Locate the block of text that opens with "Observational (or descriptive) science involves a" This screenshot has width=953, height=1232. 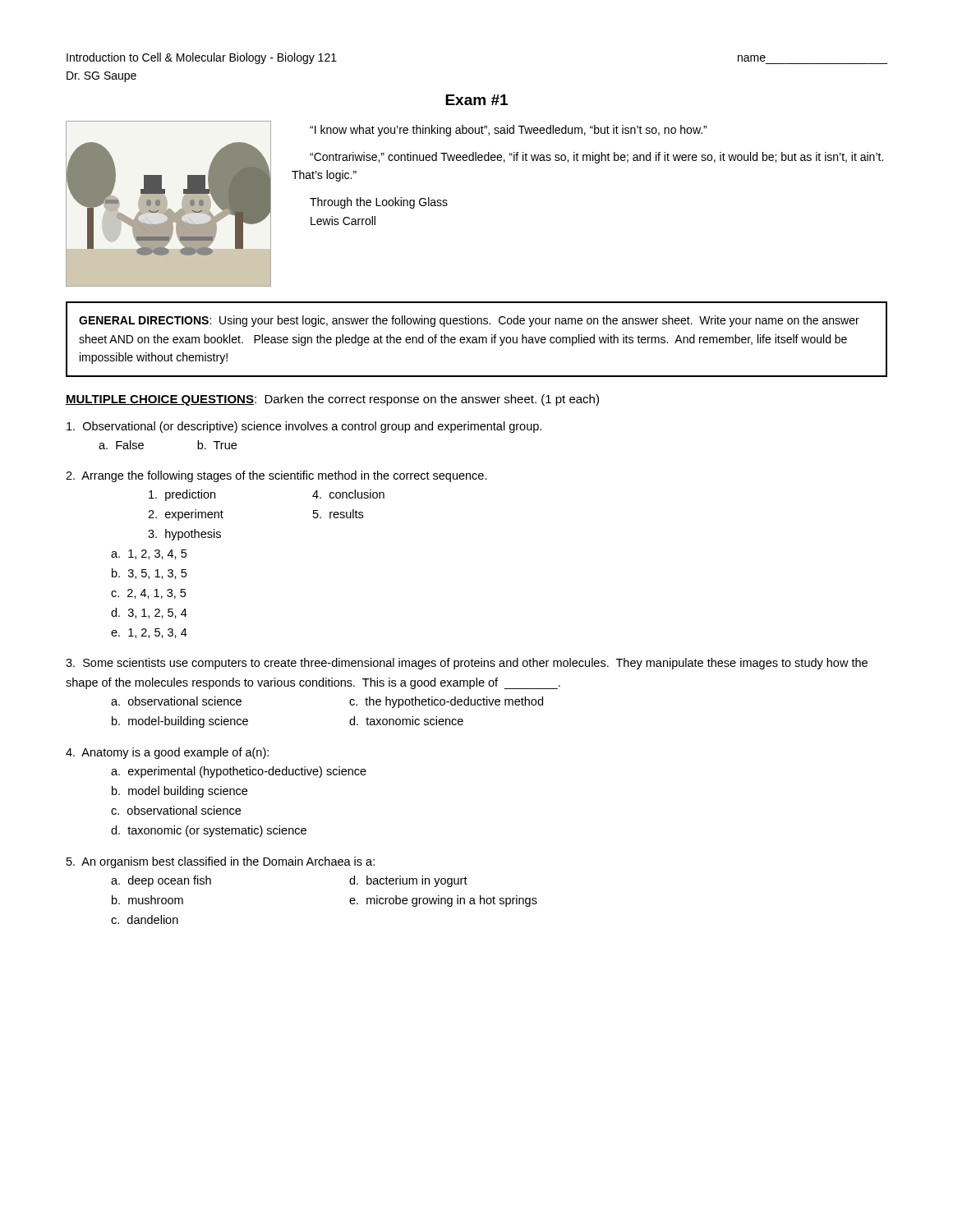[x=304, y=435]
